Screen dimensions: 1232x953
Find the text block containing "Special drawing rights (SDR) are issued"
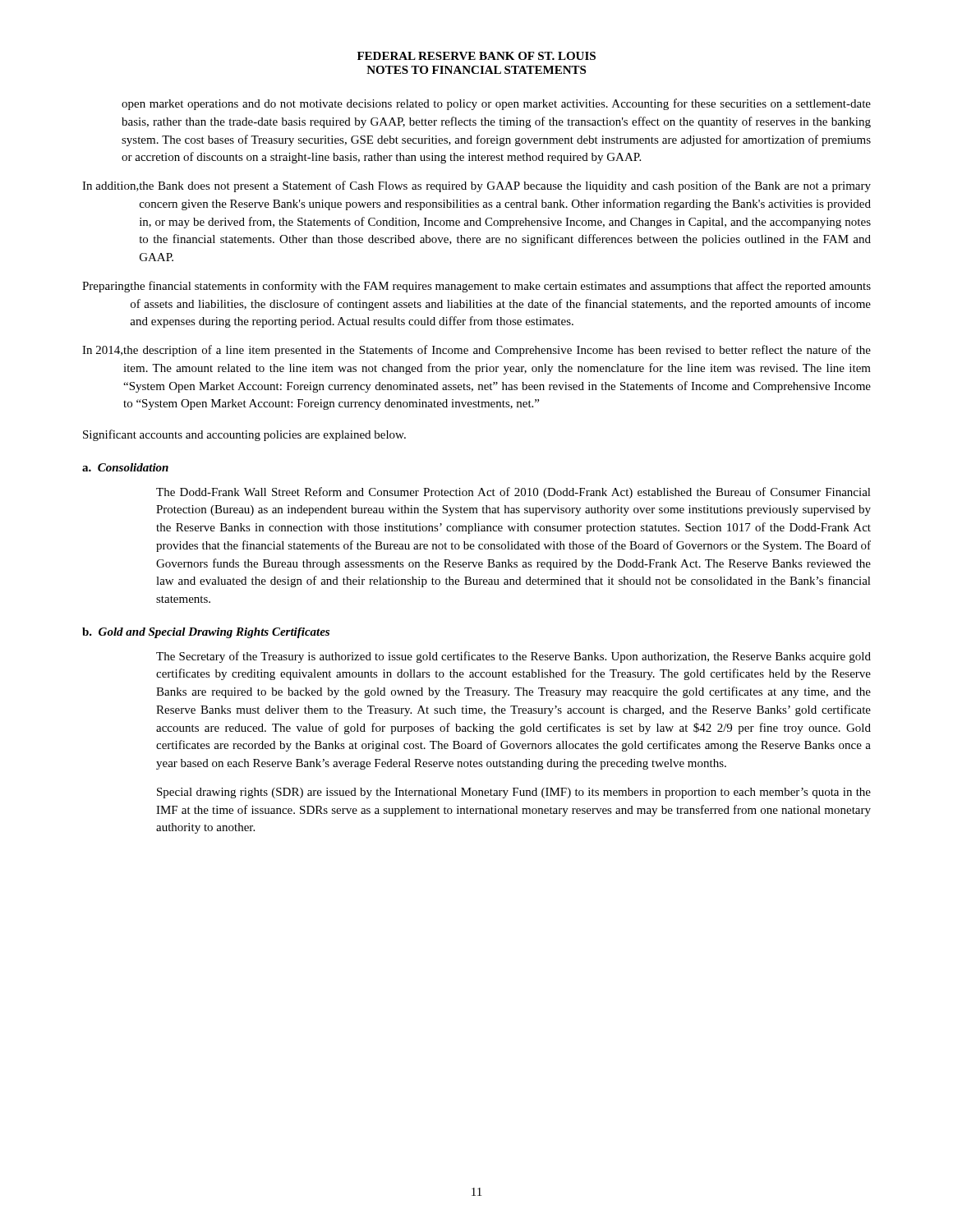[x=513, y=809]
